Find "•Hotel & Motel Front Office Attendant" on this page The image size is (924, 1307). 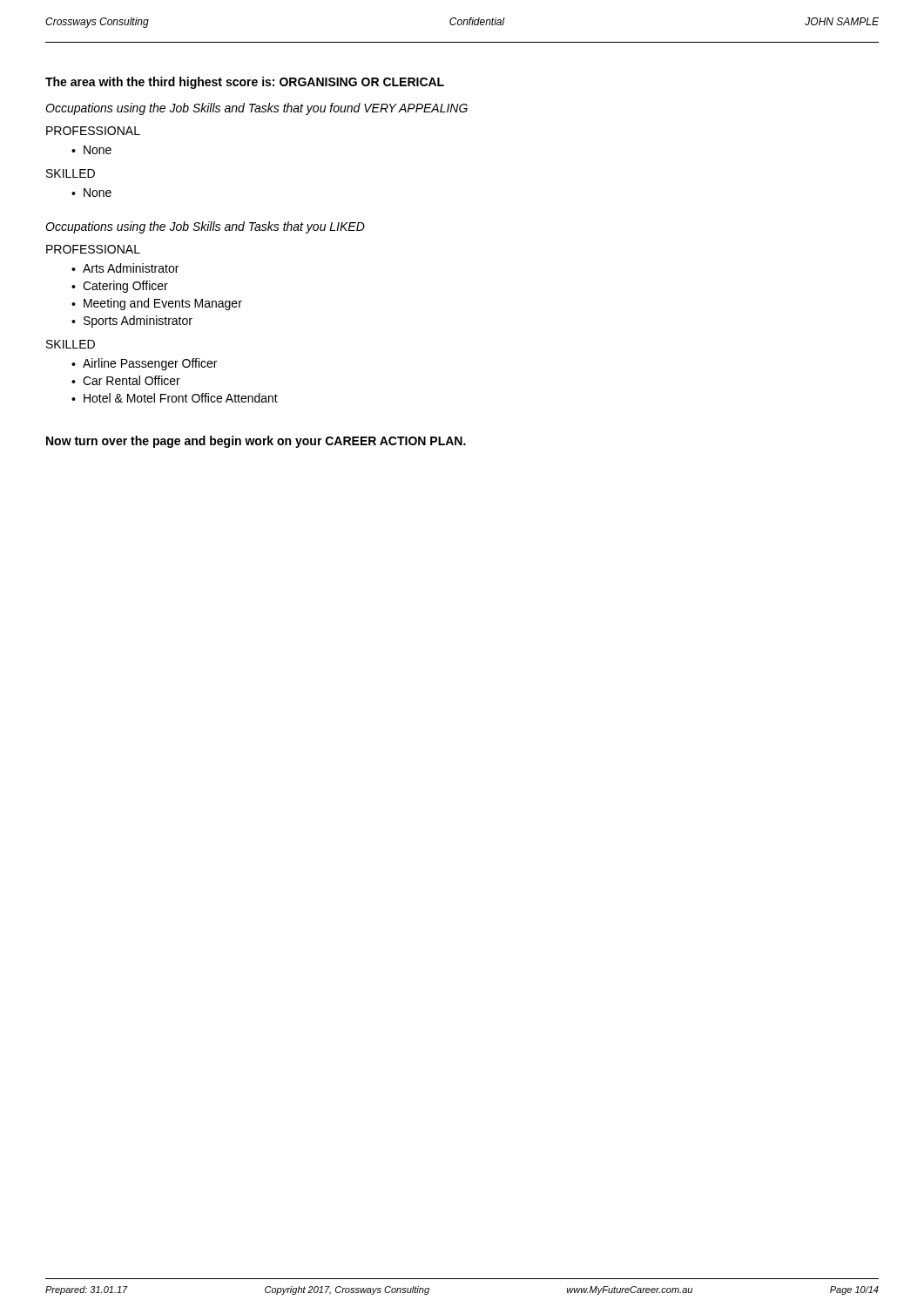(174, 399)
